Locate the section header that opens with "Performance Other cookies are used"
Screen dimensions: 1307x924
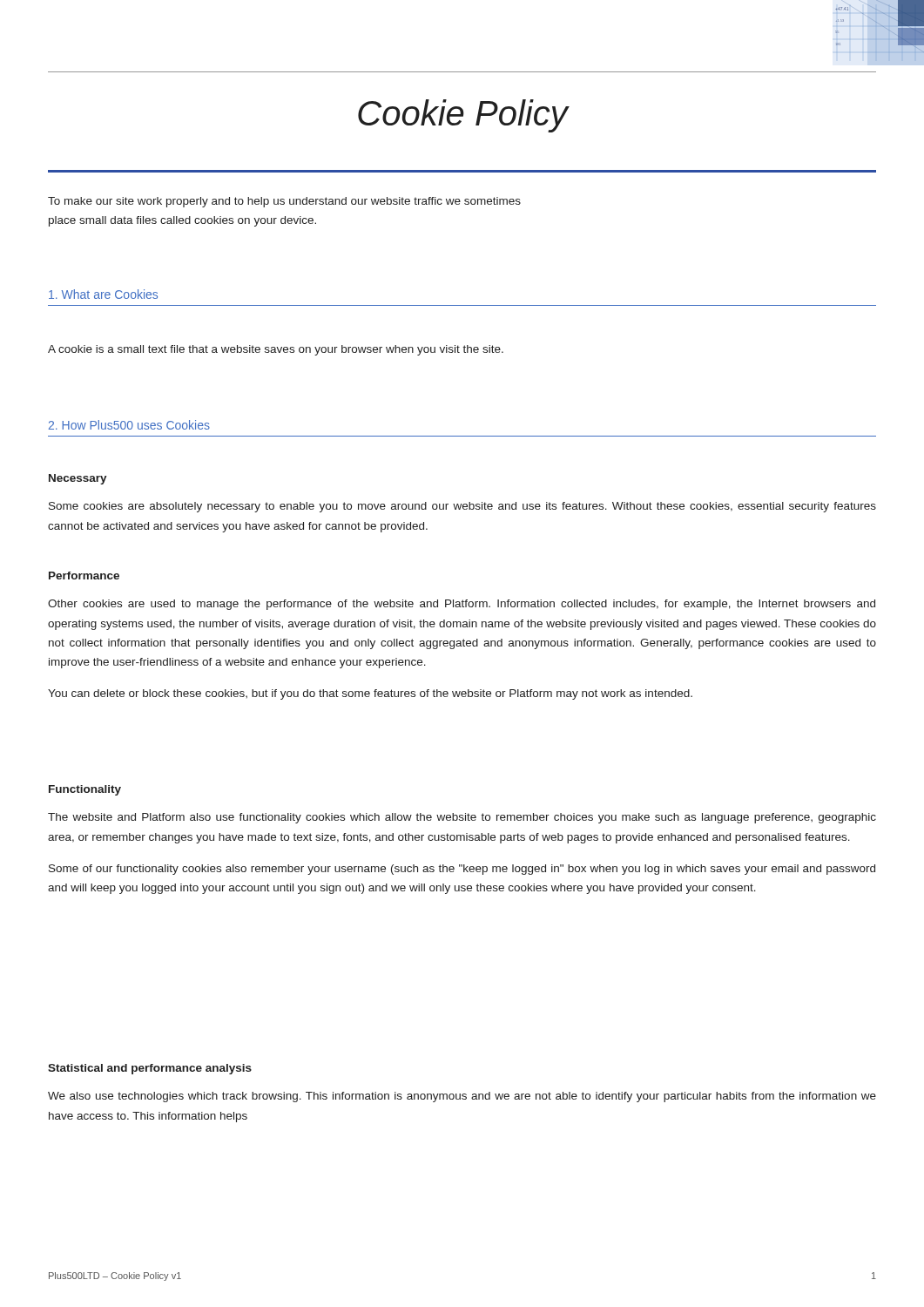click(x=462, y=635)
